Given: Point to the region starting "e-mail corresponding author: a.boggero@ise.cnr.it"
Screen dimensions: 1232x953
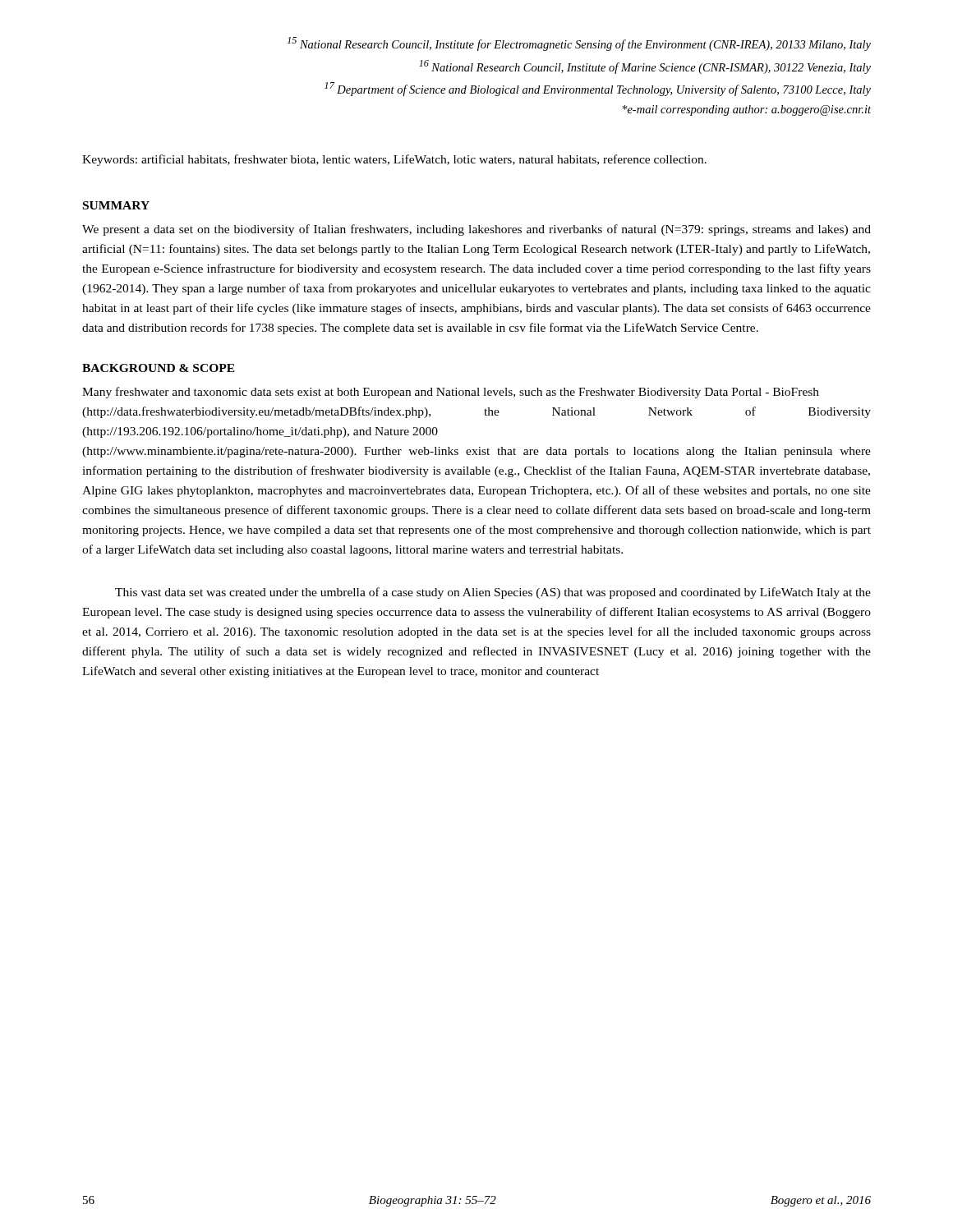Looking at the screenshot, I should point(746,109).
